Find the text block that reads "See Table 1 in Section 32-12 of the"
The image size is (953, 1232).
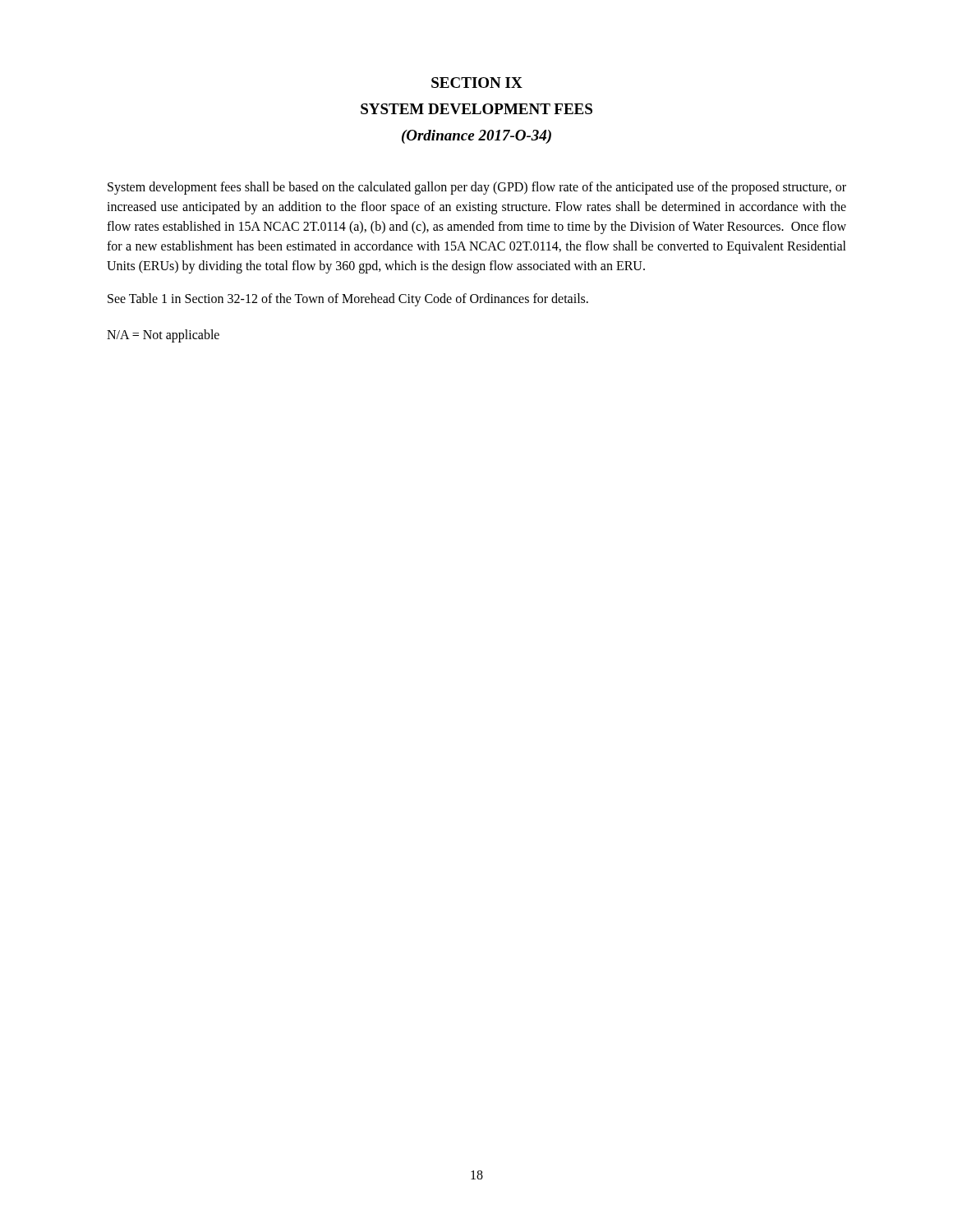click(348, 299)
